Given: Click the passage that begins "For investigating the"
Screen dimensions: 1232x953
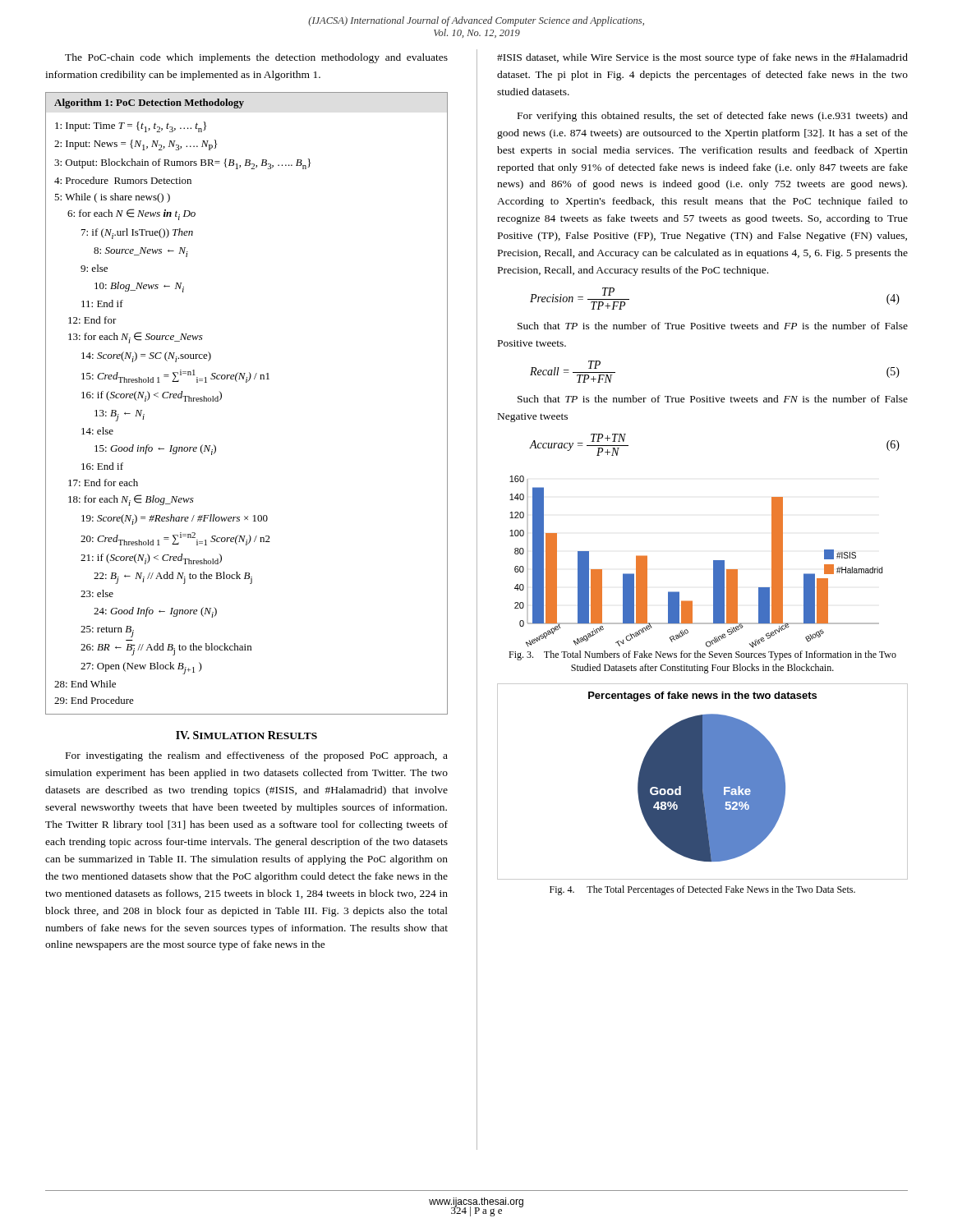Looking at the screenshot, I should 246,850.
